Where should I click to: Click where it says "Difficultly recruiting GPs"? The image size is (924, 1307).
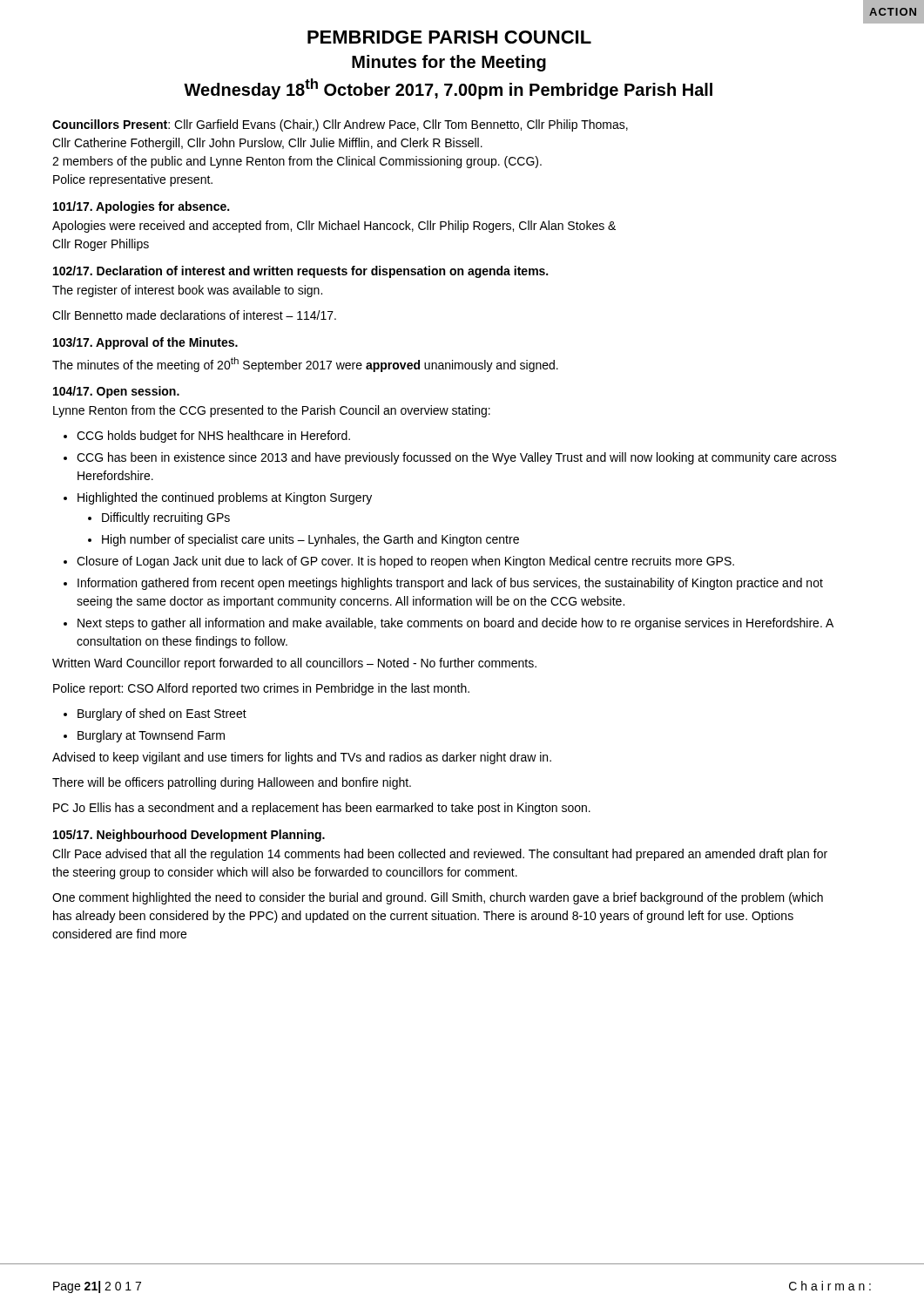166,518
